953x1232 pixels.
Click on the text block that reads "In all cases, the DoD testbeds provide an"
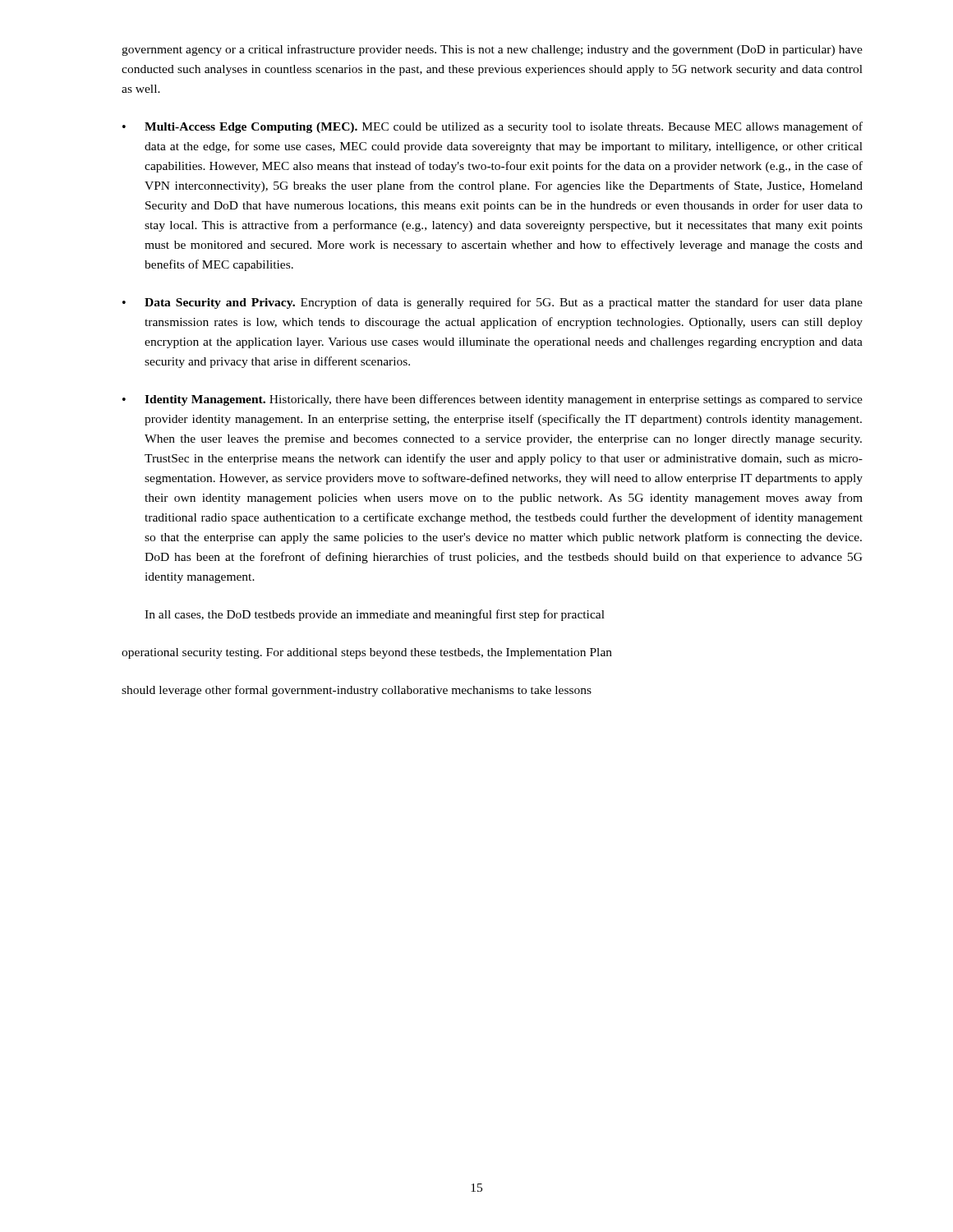[x=375, y=614]
